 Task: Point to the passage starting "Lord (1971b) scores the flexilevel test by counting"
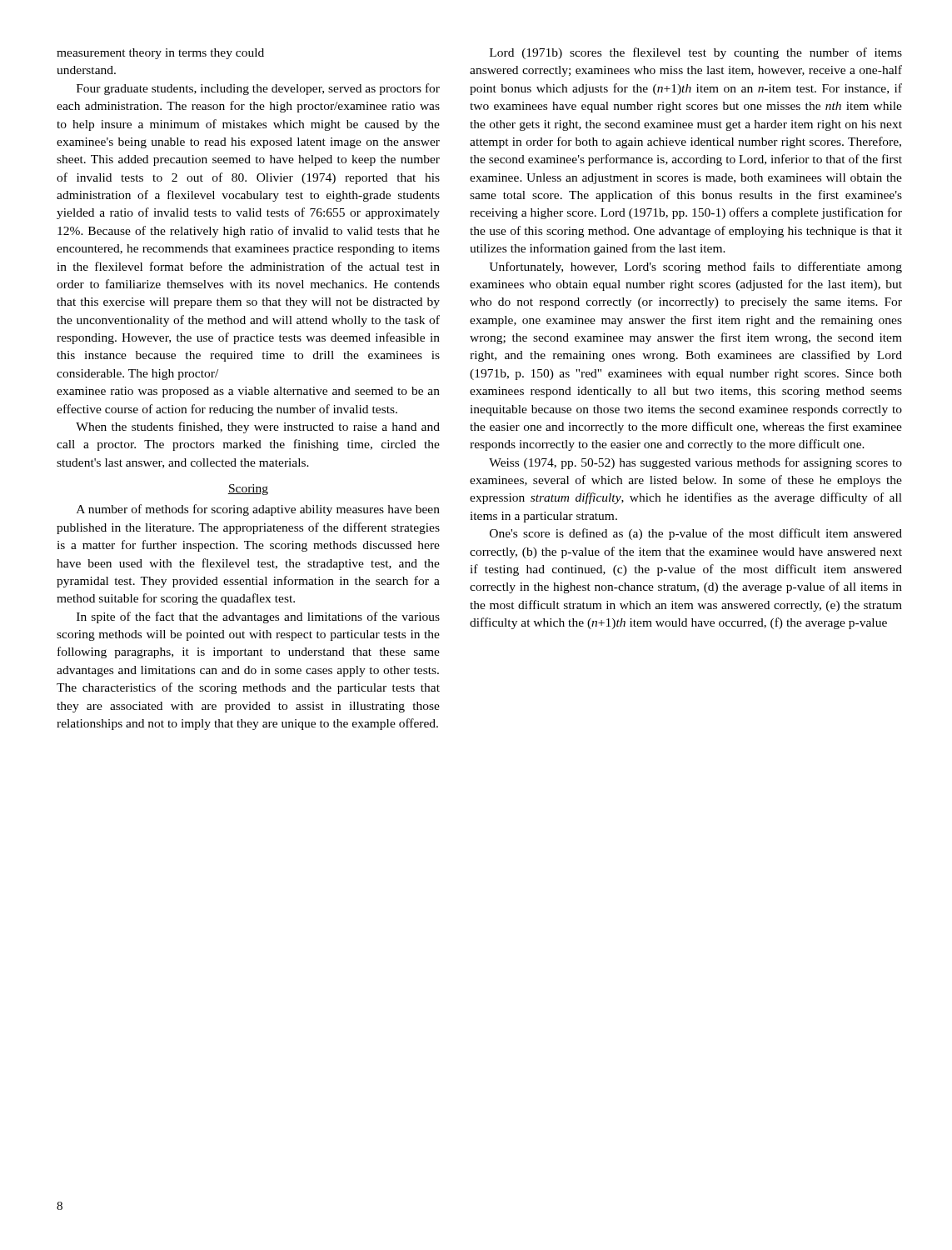pyautogui.click(x=686, y=337)
